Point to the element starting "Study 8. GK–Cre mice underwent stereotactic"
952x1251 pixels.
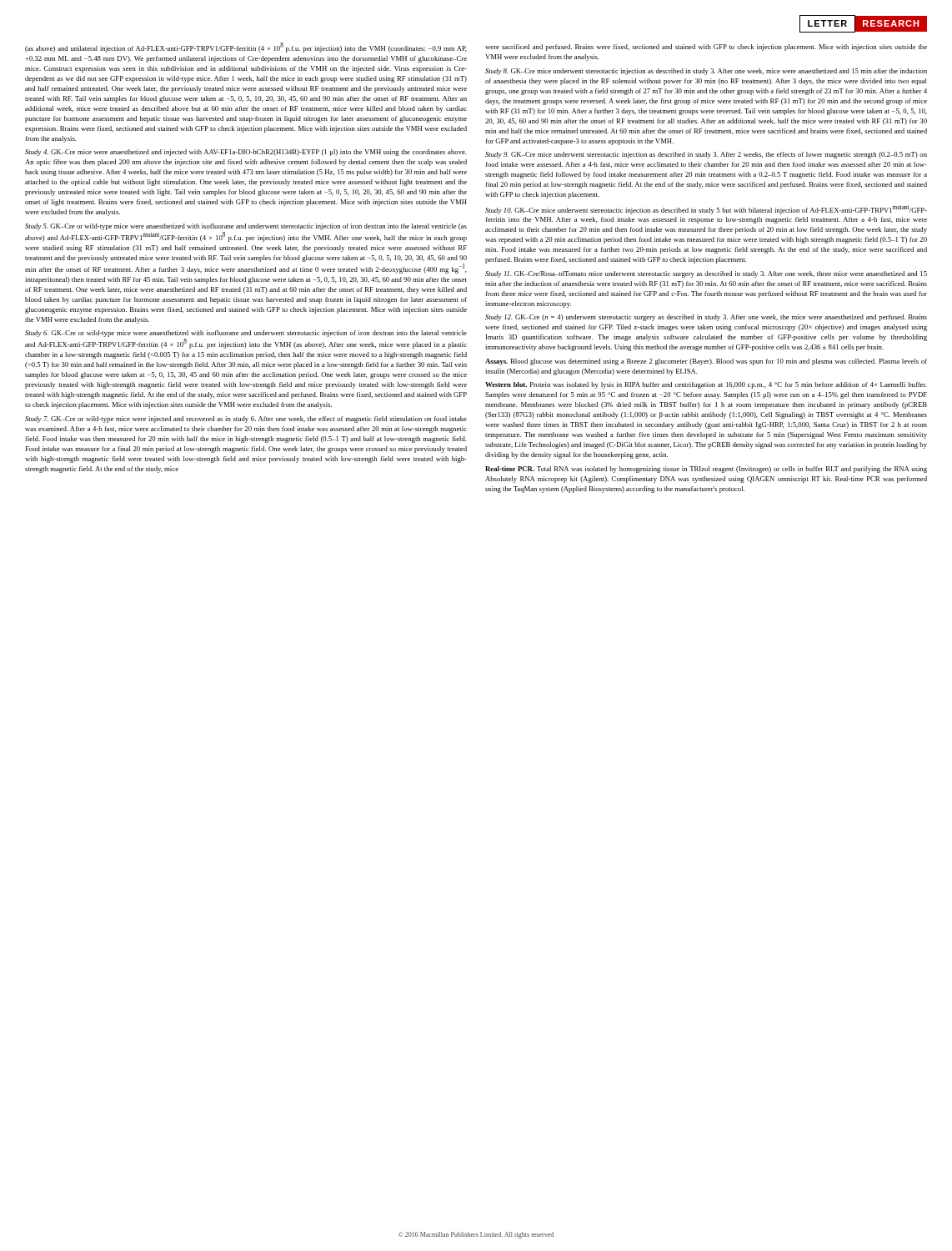[706, 105]
